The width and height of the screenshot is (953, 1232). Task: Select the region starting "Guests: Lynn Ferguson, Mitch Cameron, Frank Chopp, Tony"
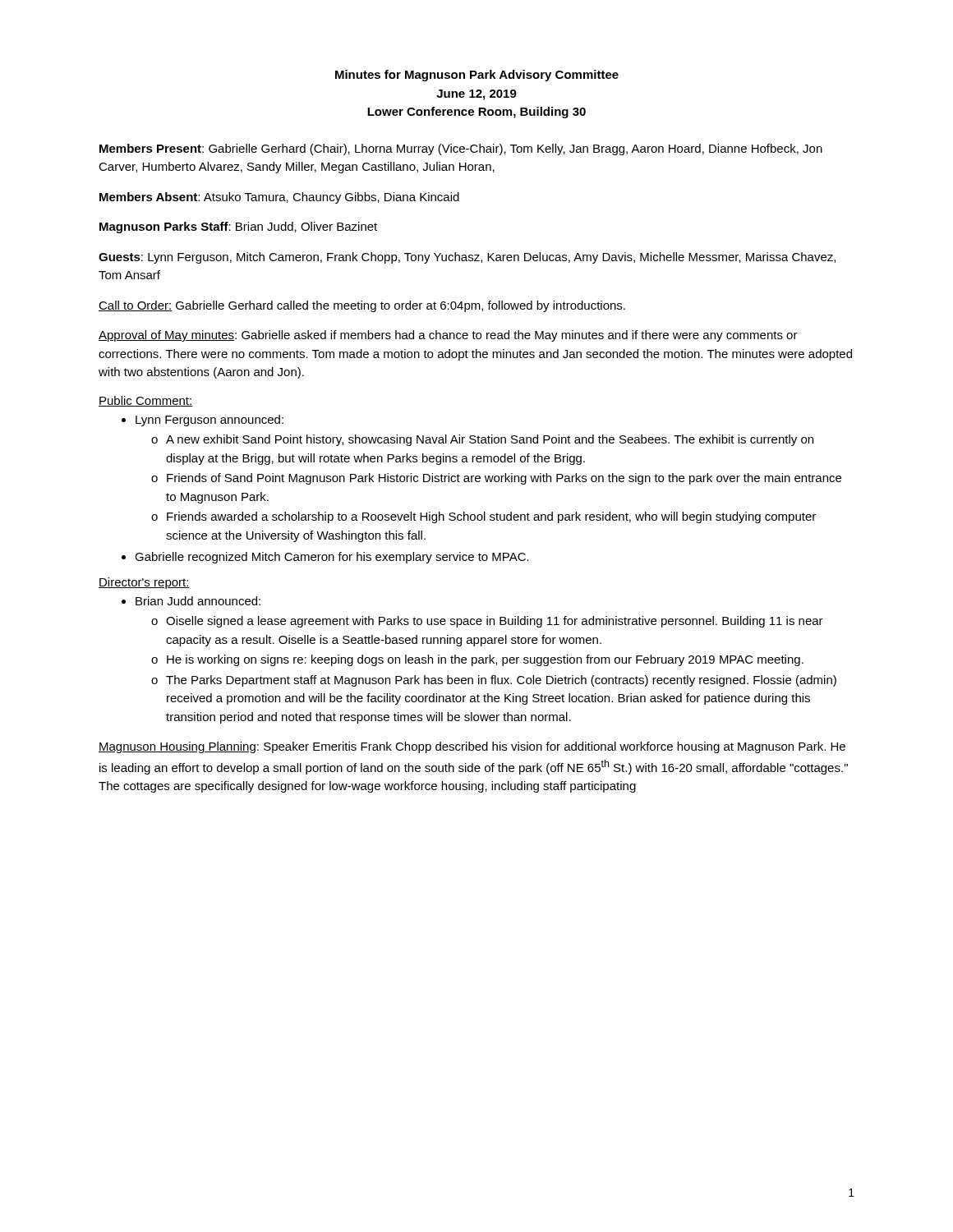(468, 265)
